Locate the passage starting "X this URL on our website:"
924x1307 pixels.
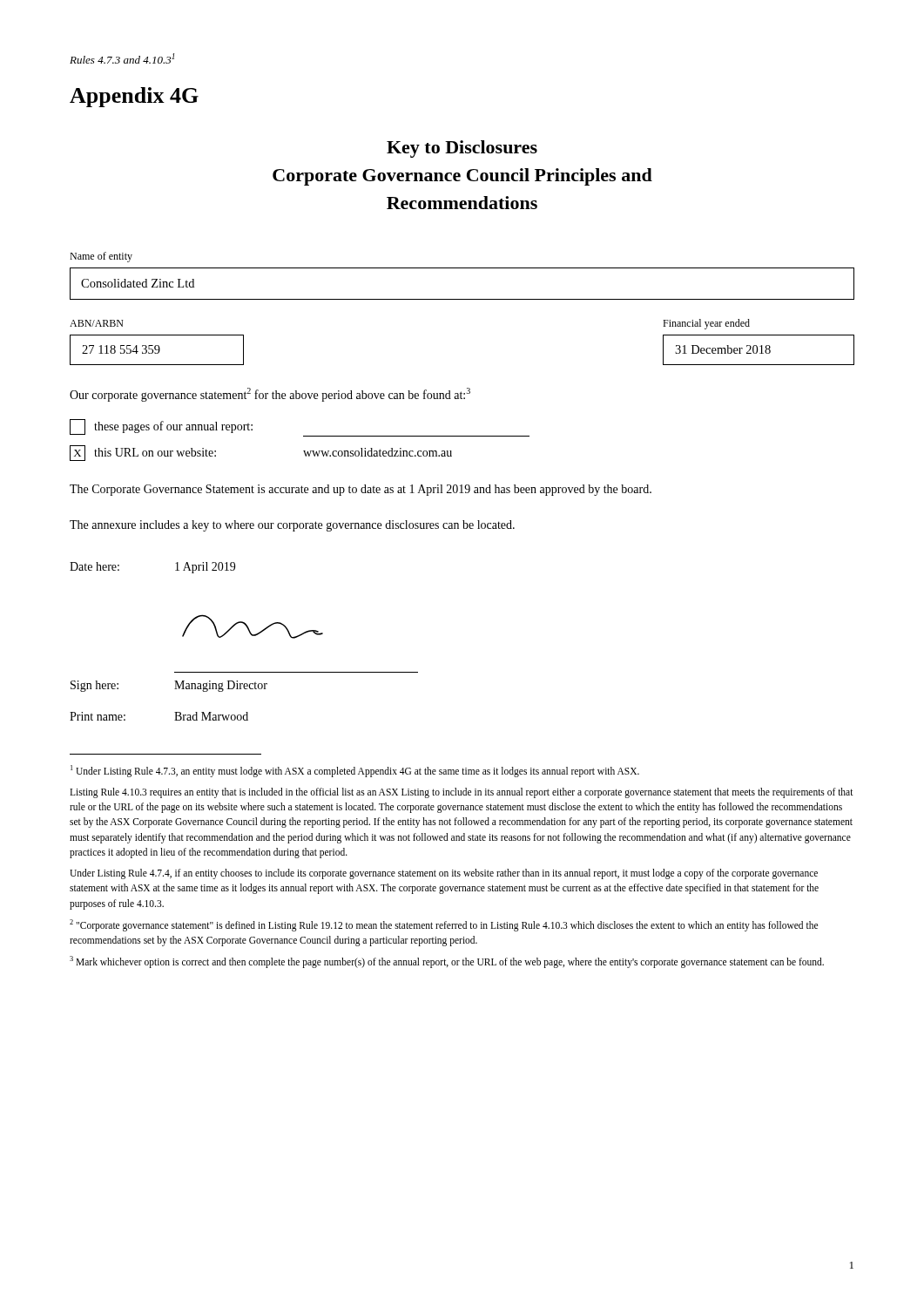(134, 453)
